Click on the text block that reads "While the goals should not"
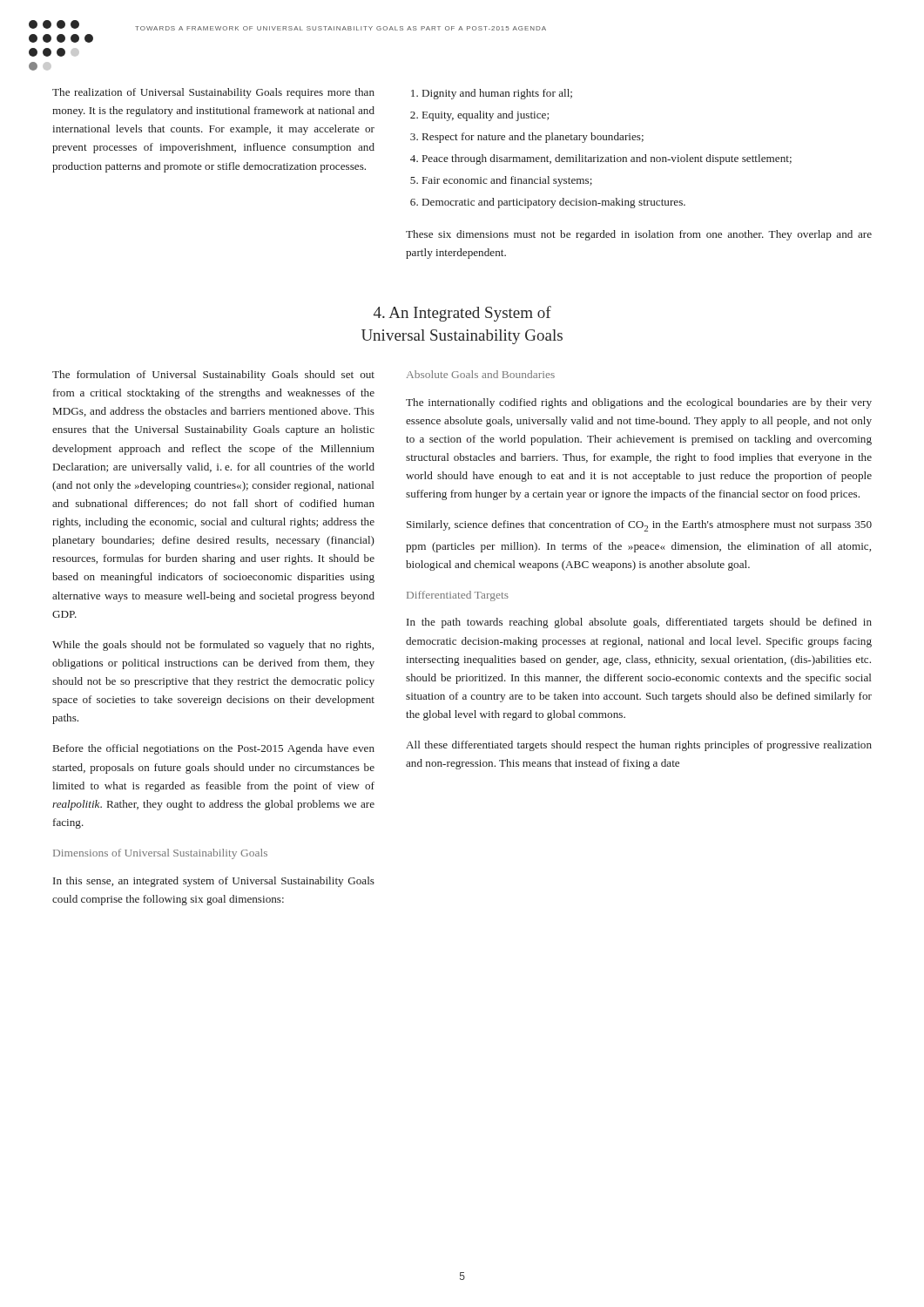Image resolution: width=924 pixels, height=1307 pixels. tap(213, 681)
